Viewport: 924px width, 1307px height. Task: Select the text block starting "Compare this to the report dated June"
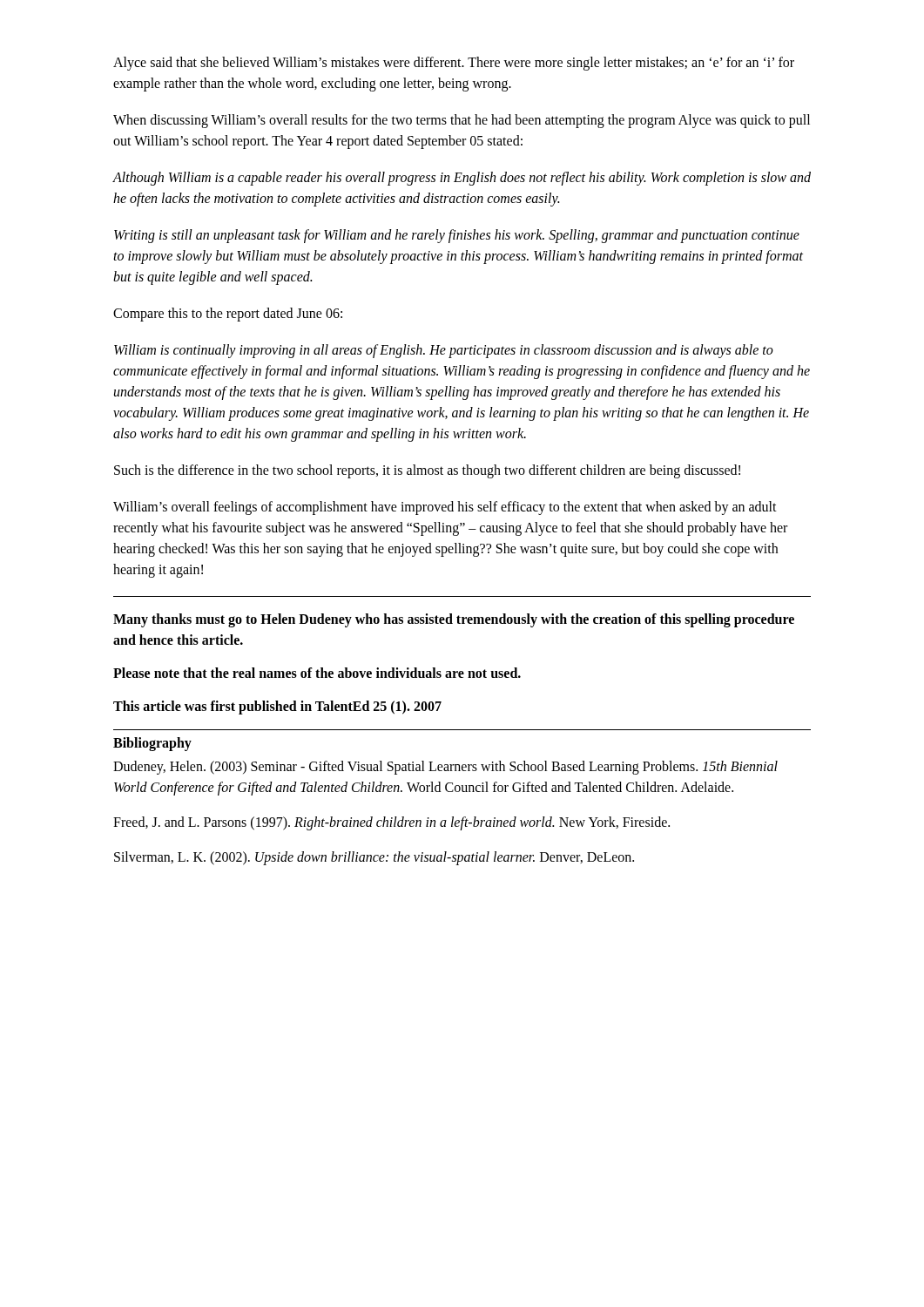pyautogui.click(x=228, y=313)
